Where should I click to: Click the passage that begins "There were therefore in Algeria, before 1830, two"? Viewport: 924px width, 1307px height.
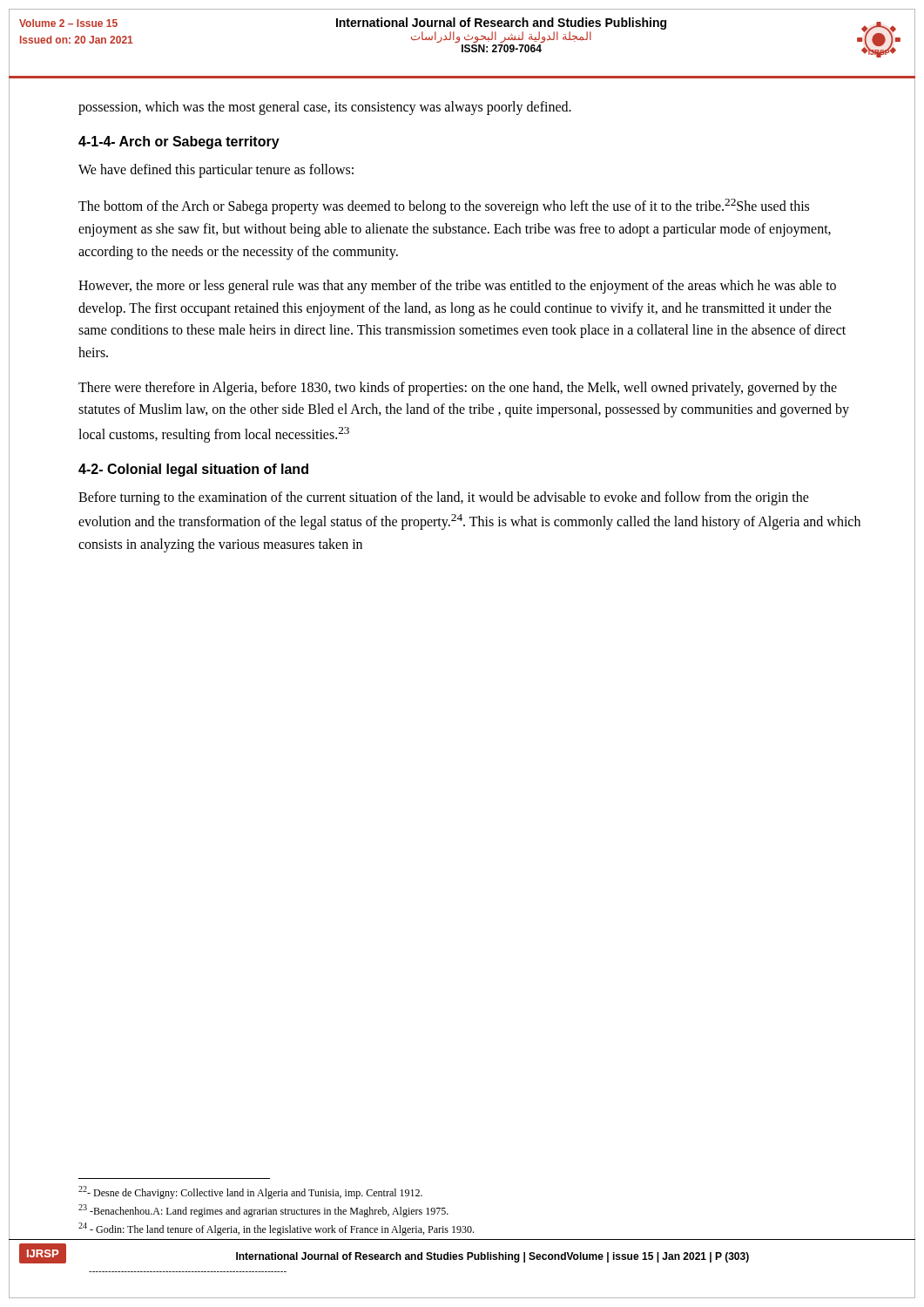click(464, 411)
